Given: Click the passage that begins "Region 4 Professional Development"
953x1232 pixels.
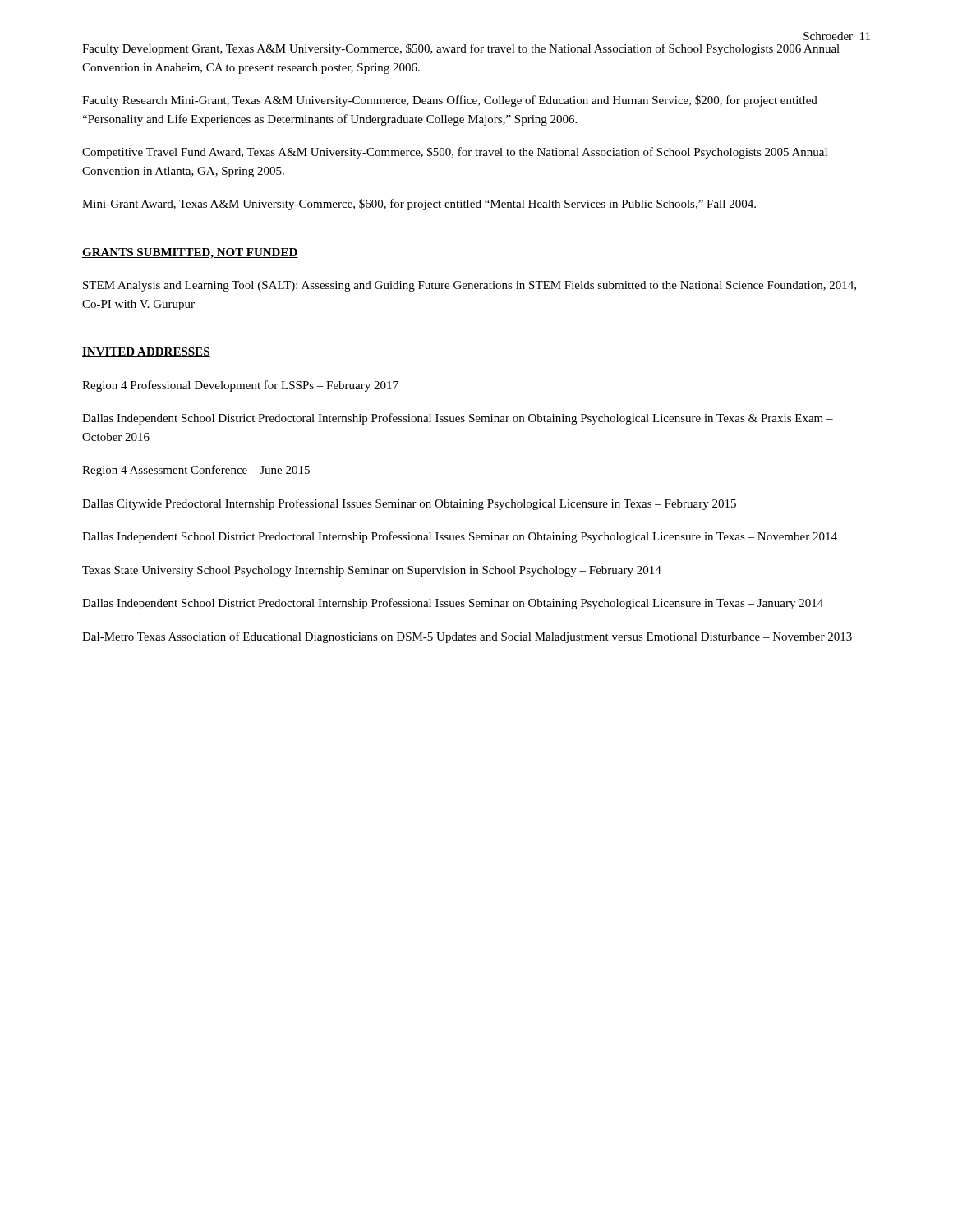Looking at the screenshot, I should point(240,385).
